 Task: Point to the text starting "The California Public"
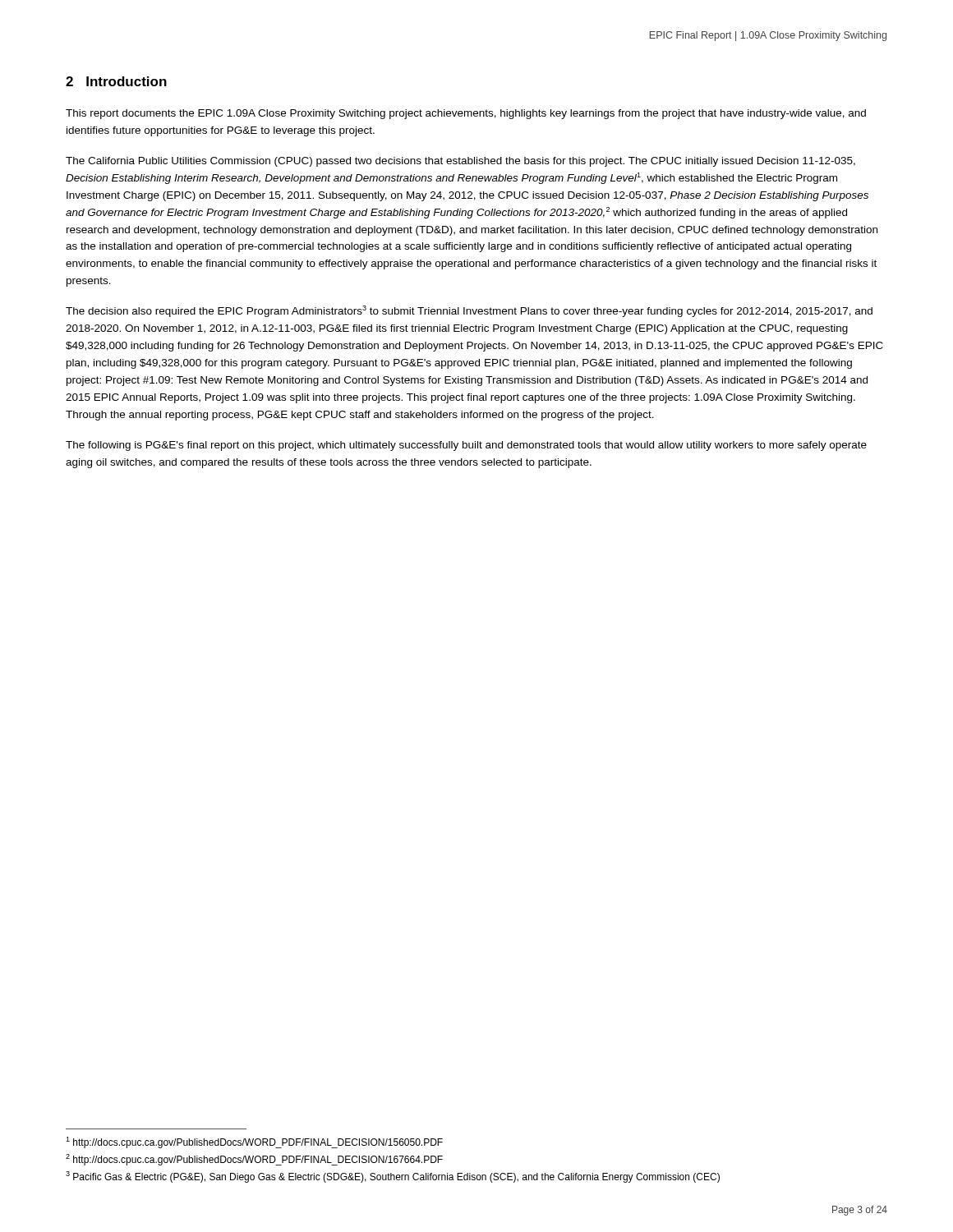pos(472,221)
